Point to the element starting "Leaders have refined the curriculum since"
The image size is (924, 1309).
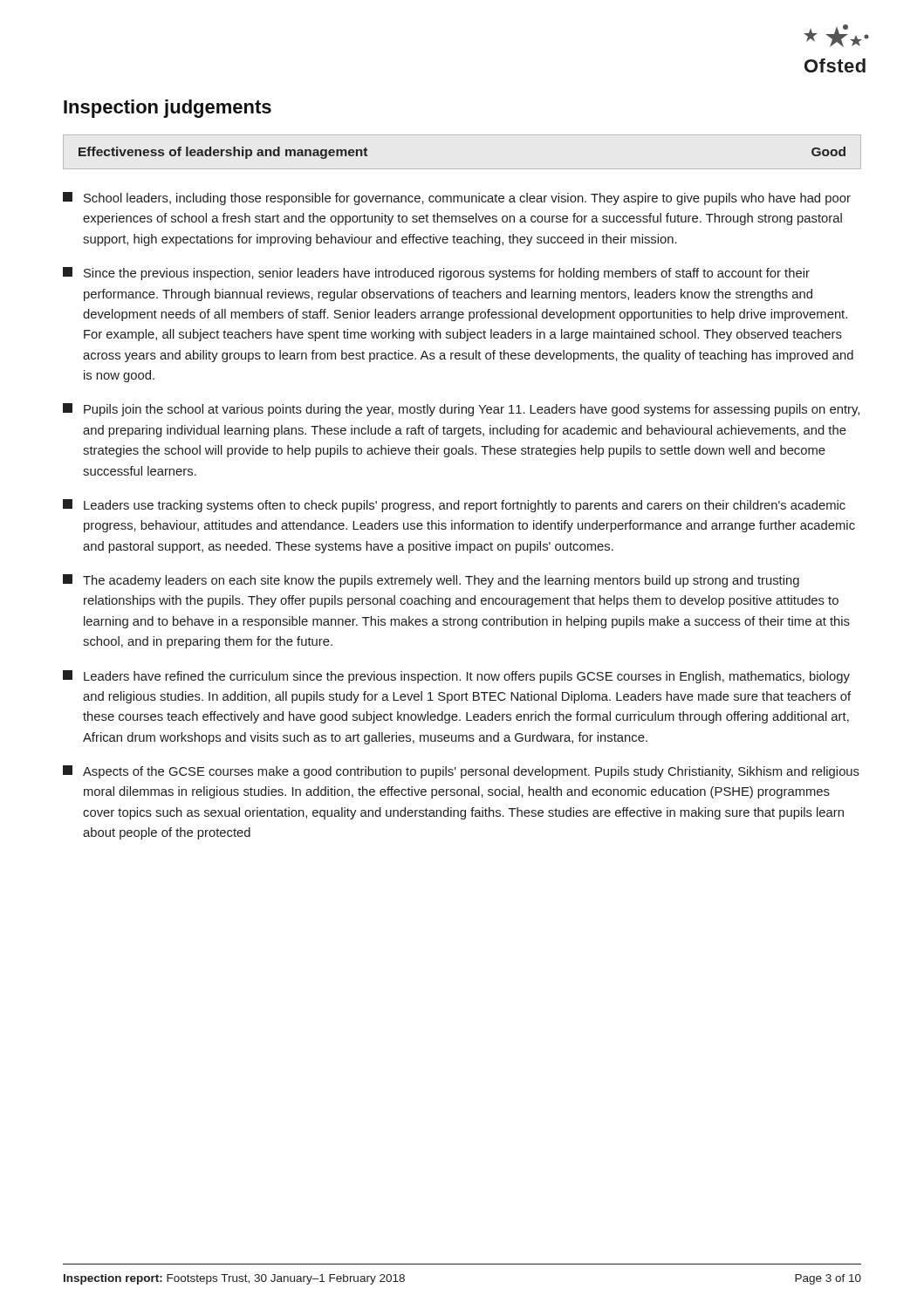(x=462, y=707)
